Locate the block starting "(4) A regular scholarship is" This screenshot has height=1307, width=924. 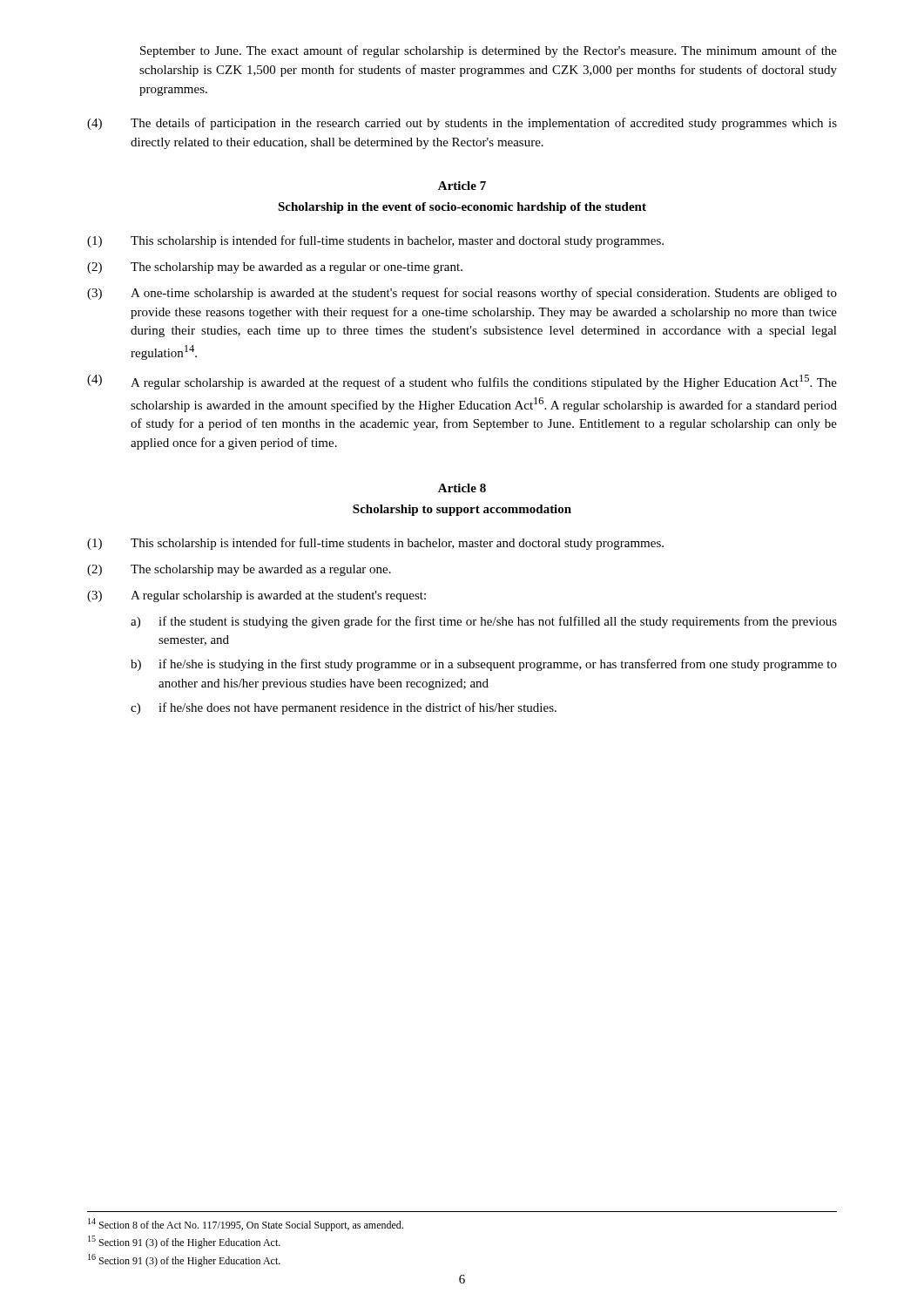(462, 412)
